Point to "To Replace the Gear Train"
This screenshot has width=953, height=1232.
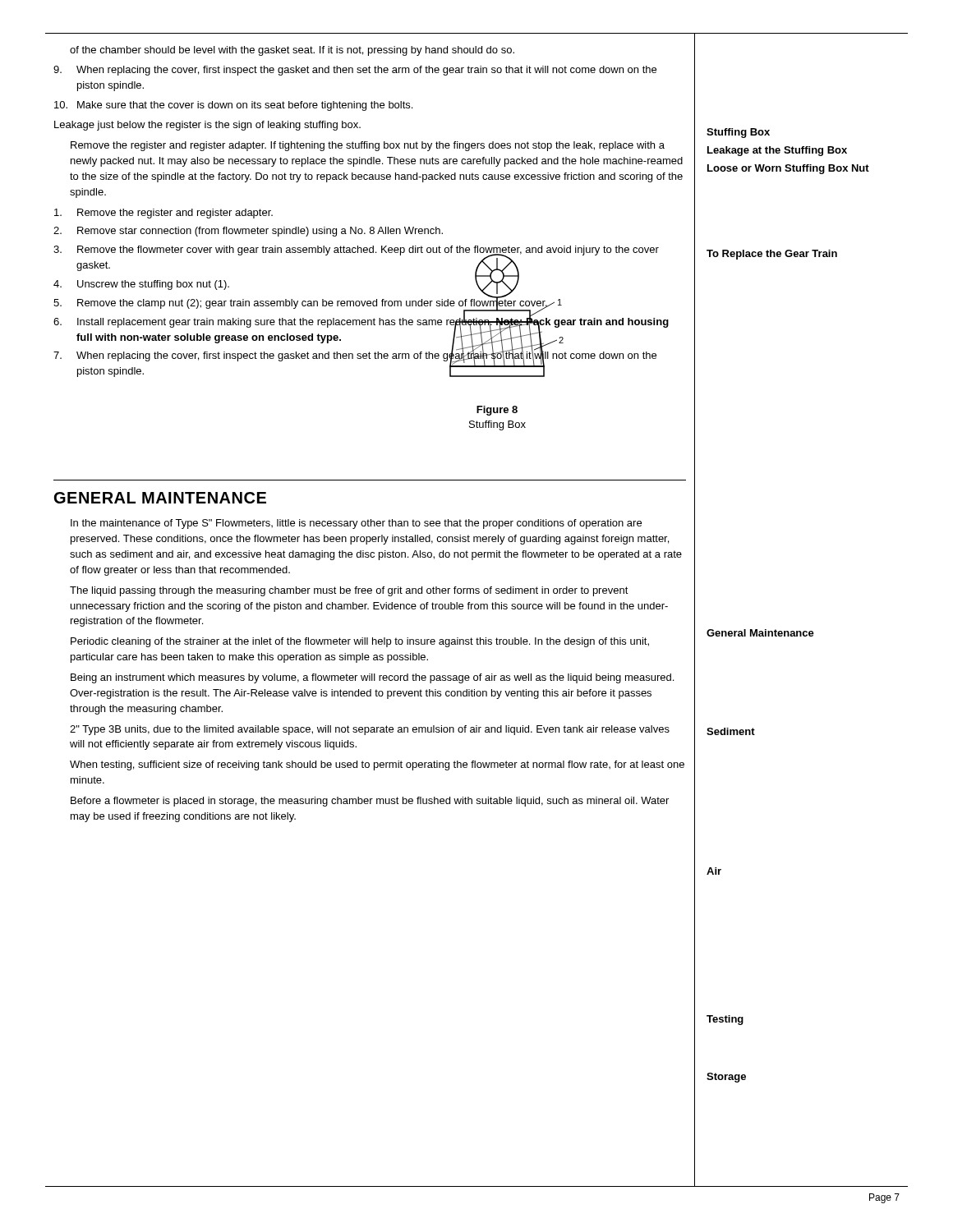coord(805,254)
